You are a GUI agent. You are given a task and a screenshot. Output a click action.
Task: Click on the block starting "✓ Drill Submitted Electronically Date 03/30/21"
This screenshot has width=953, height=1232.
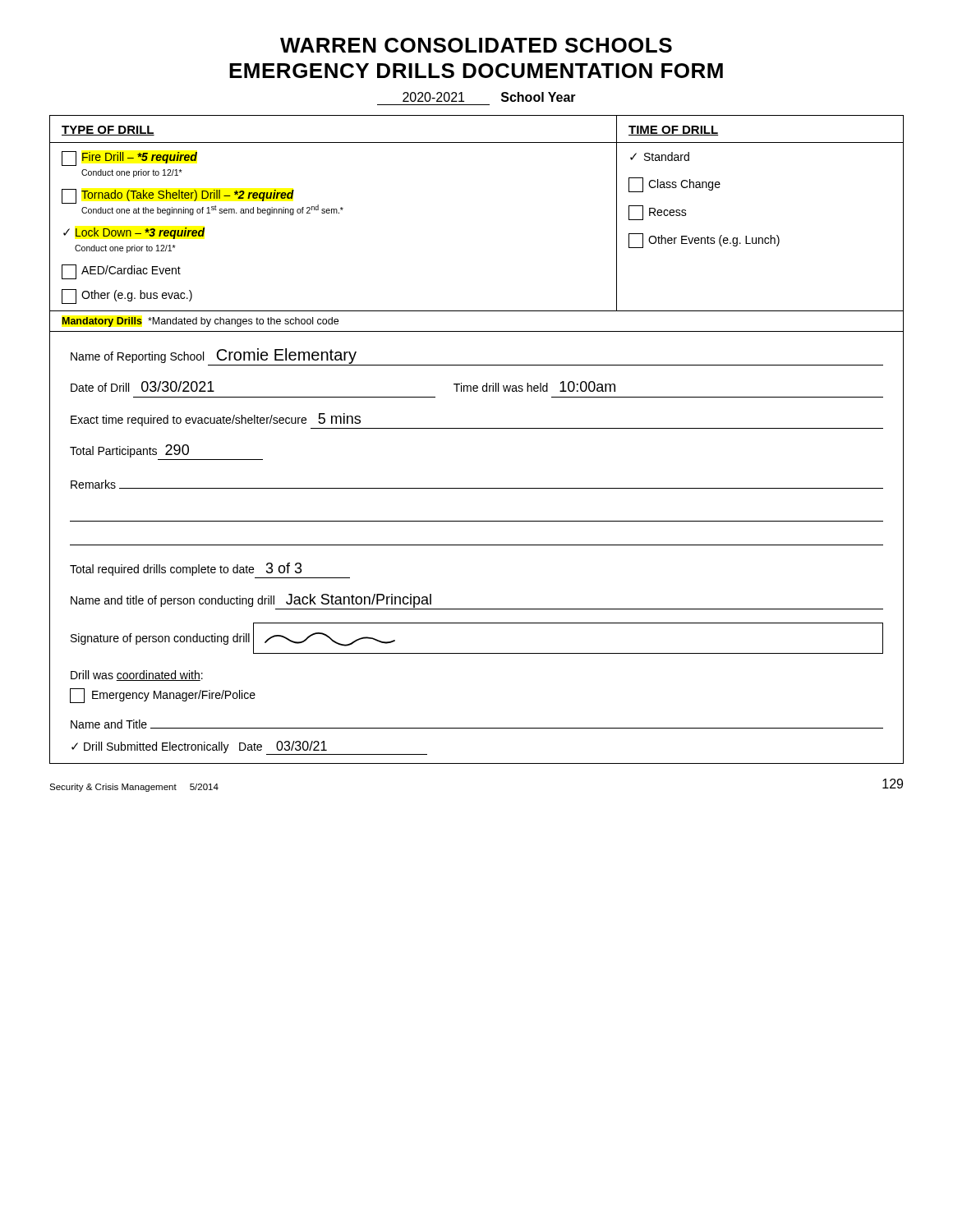(248, 747)
